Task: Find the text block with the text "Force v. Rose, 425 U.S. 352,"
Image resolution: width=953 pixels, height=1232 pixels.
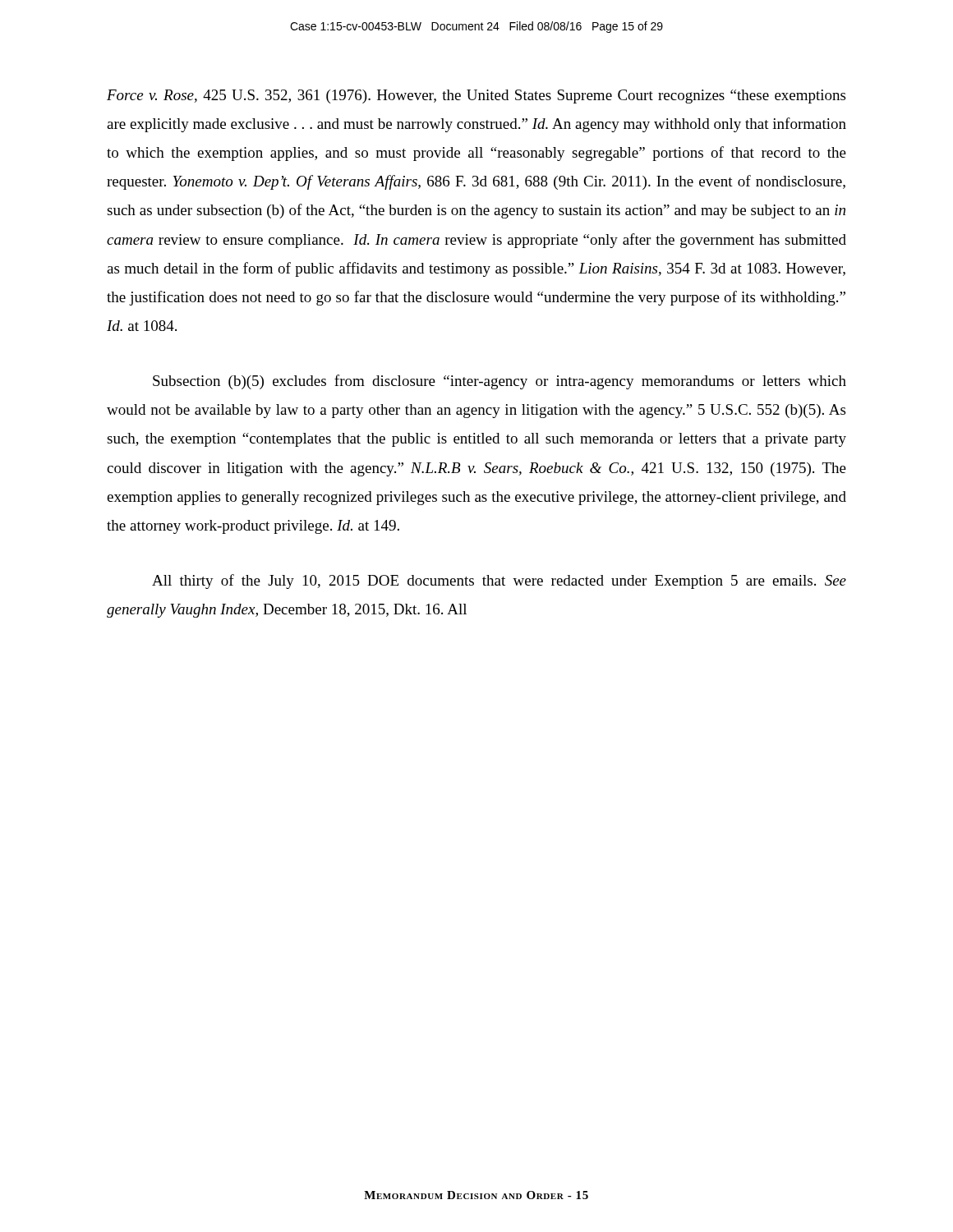Action: pos(476,210)
